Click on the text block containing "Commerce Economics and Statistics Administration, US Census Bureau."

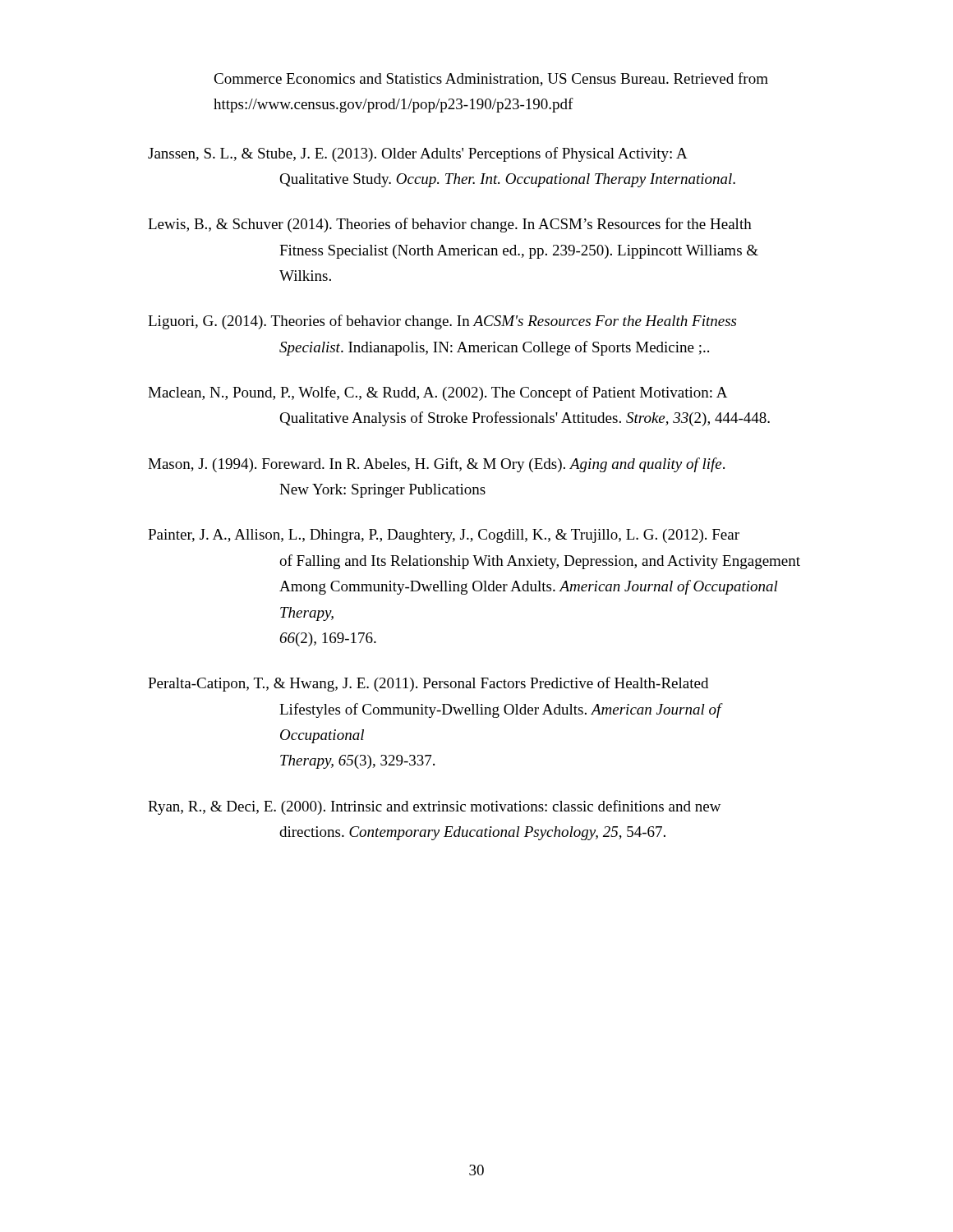pos(491,91)
